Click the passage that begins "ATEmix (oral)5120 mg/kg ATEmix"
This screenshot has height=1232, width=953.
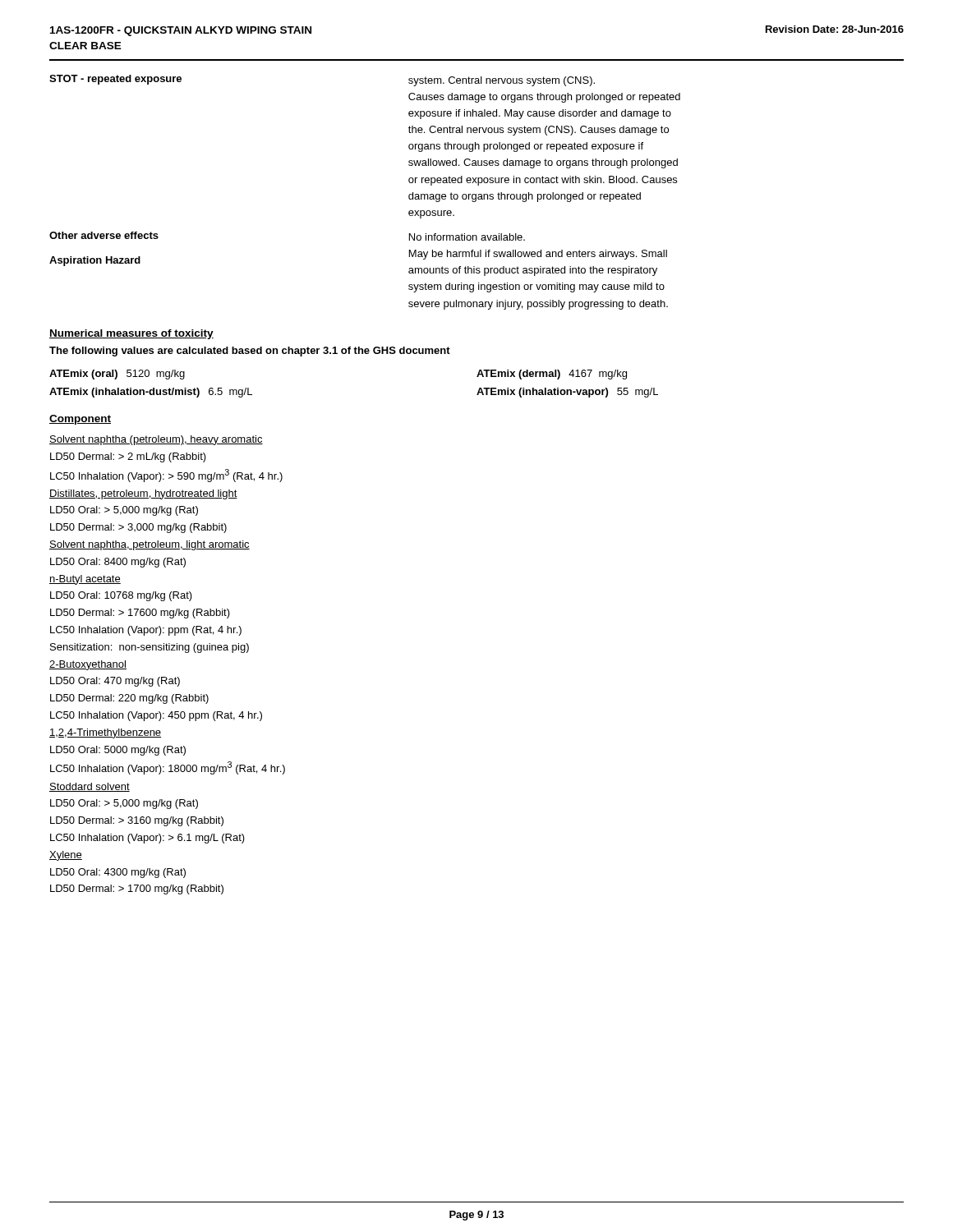476,383
